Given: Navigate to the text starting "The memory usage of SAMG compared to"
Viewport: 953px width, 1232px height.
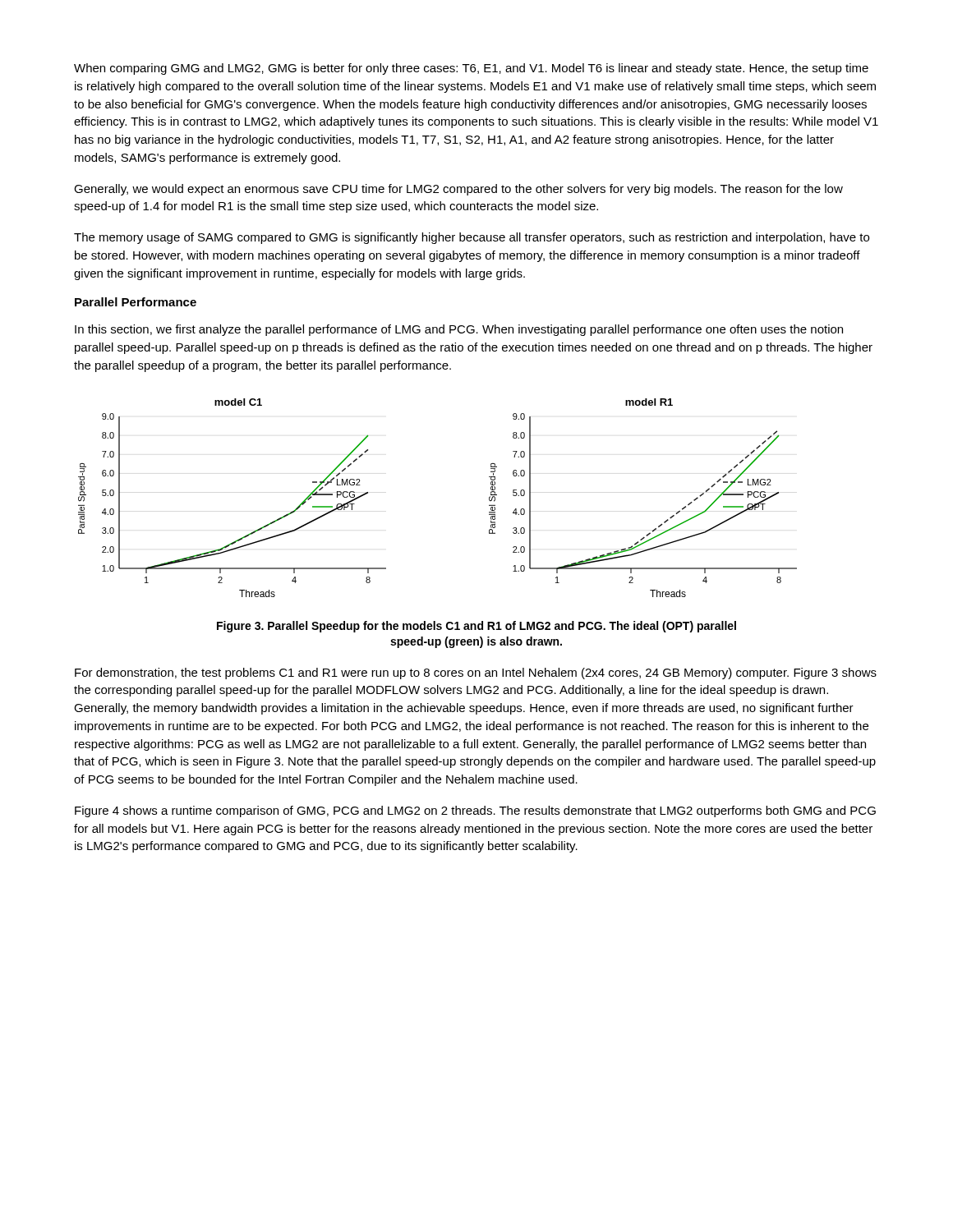Looking at the screenshot, I should click(x=472, y=255).
